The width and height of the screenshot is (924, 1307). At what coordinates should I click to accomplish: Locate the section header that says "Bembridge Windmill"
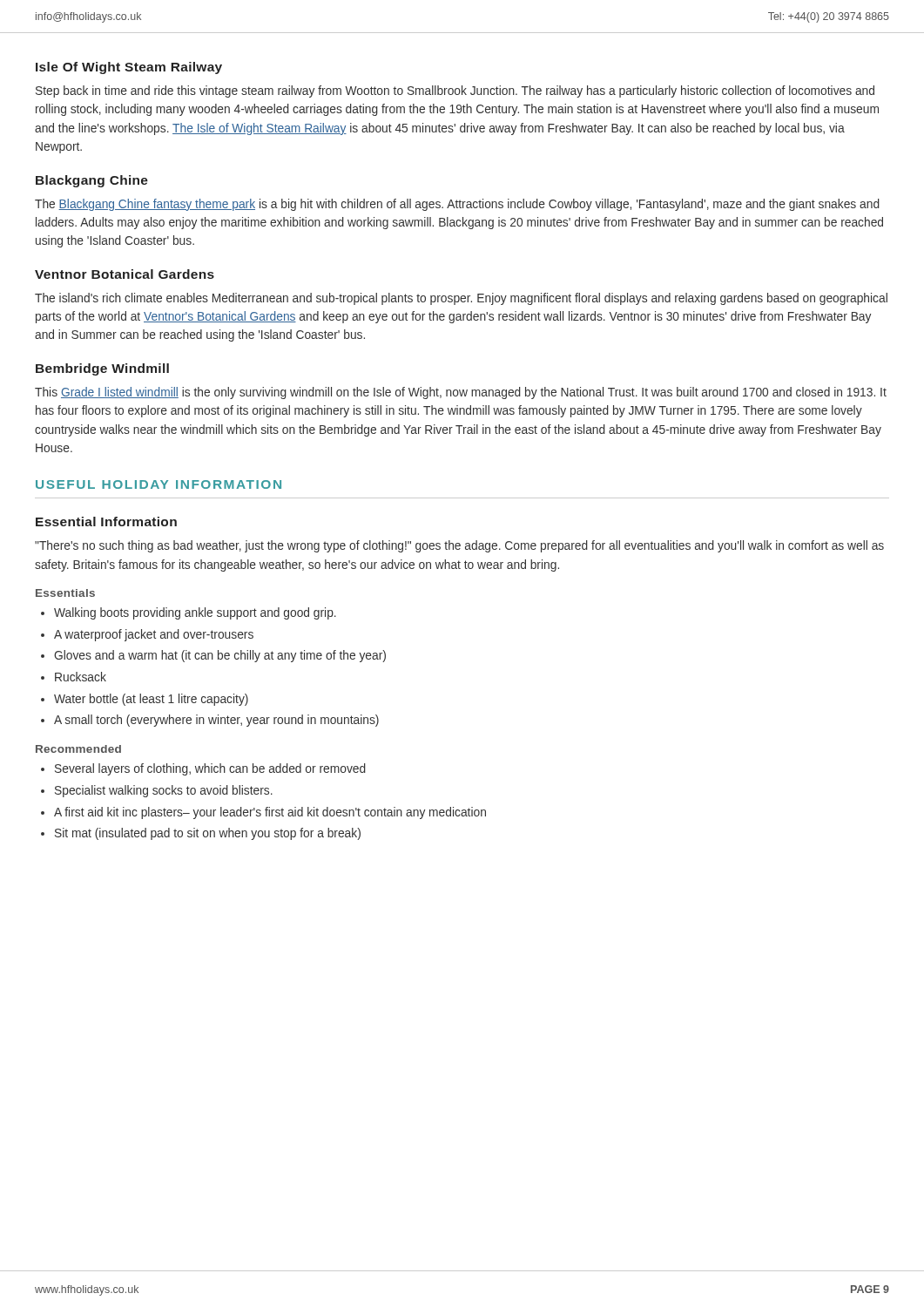coord(102,369)
